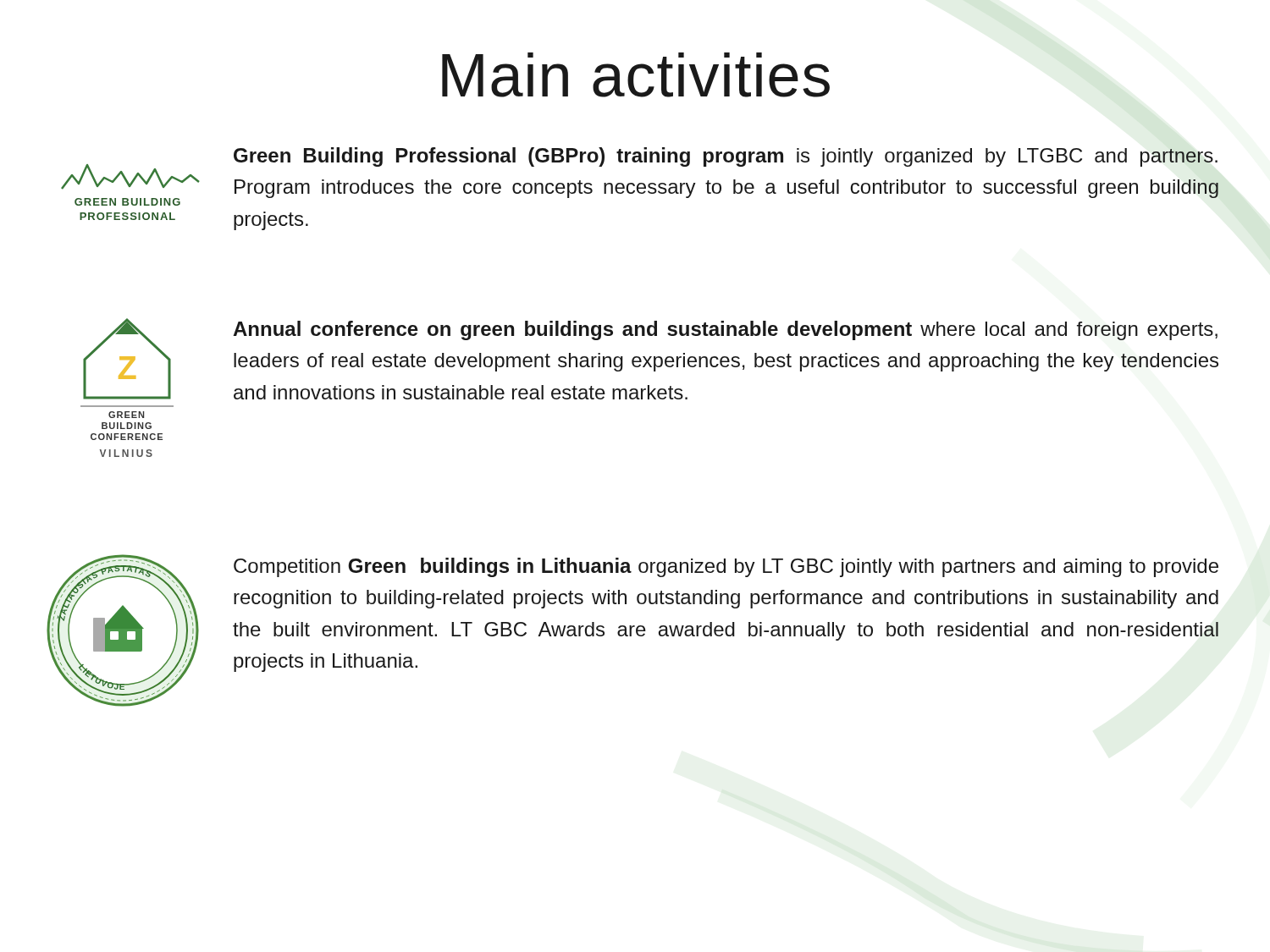The image size is (1270, 952).
Task: Find the text block that says "Annual conference on green buildings"
Action: (x=726, y=361)
